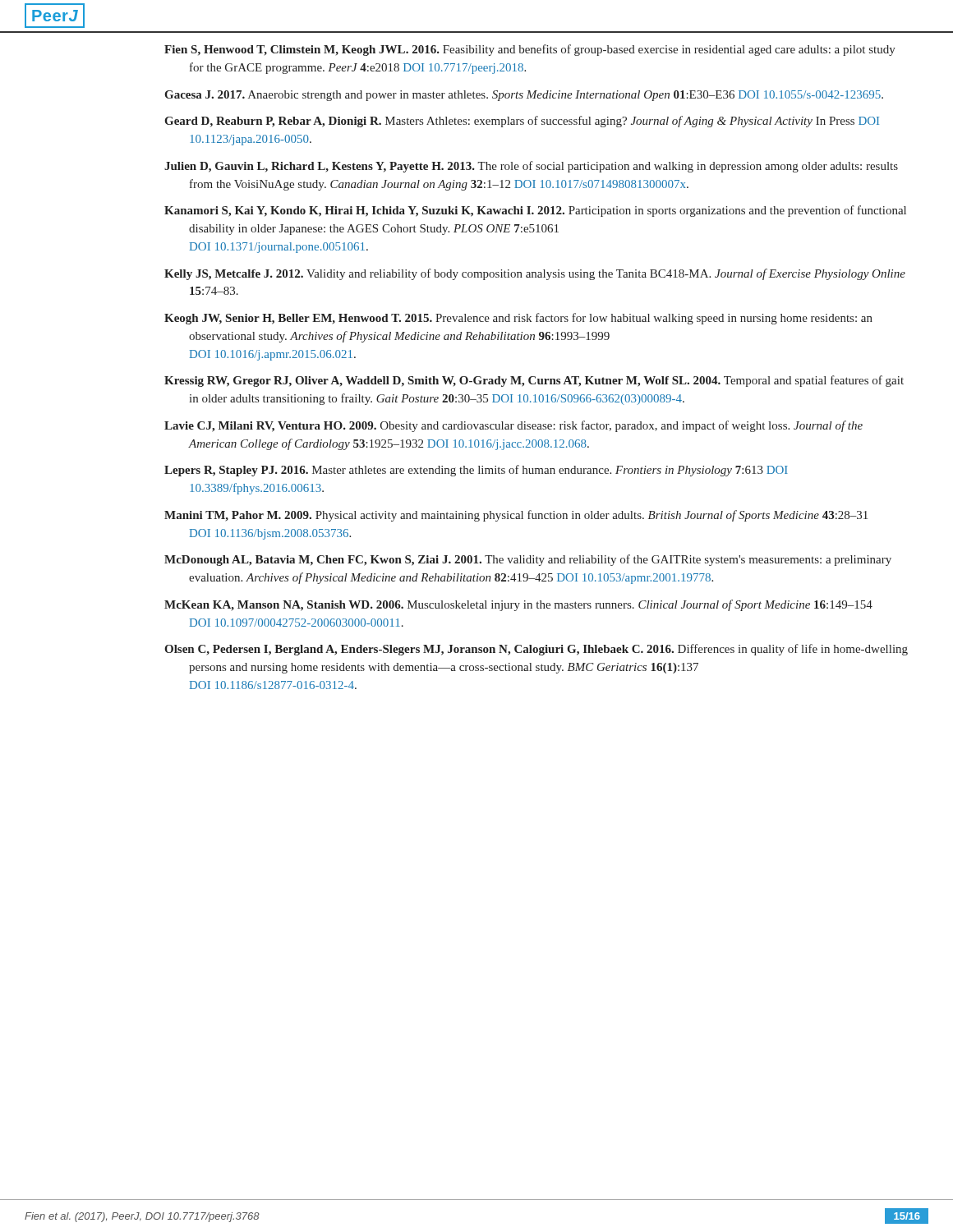Find the region starting "Gacesa J. 2017. Anaerobic strength and power"

click(538, 95)
